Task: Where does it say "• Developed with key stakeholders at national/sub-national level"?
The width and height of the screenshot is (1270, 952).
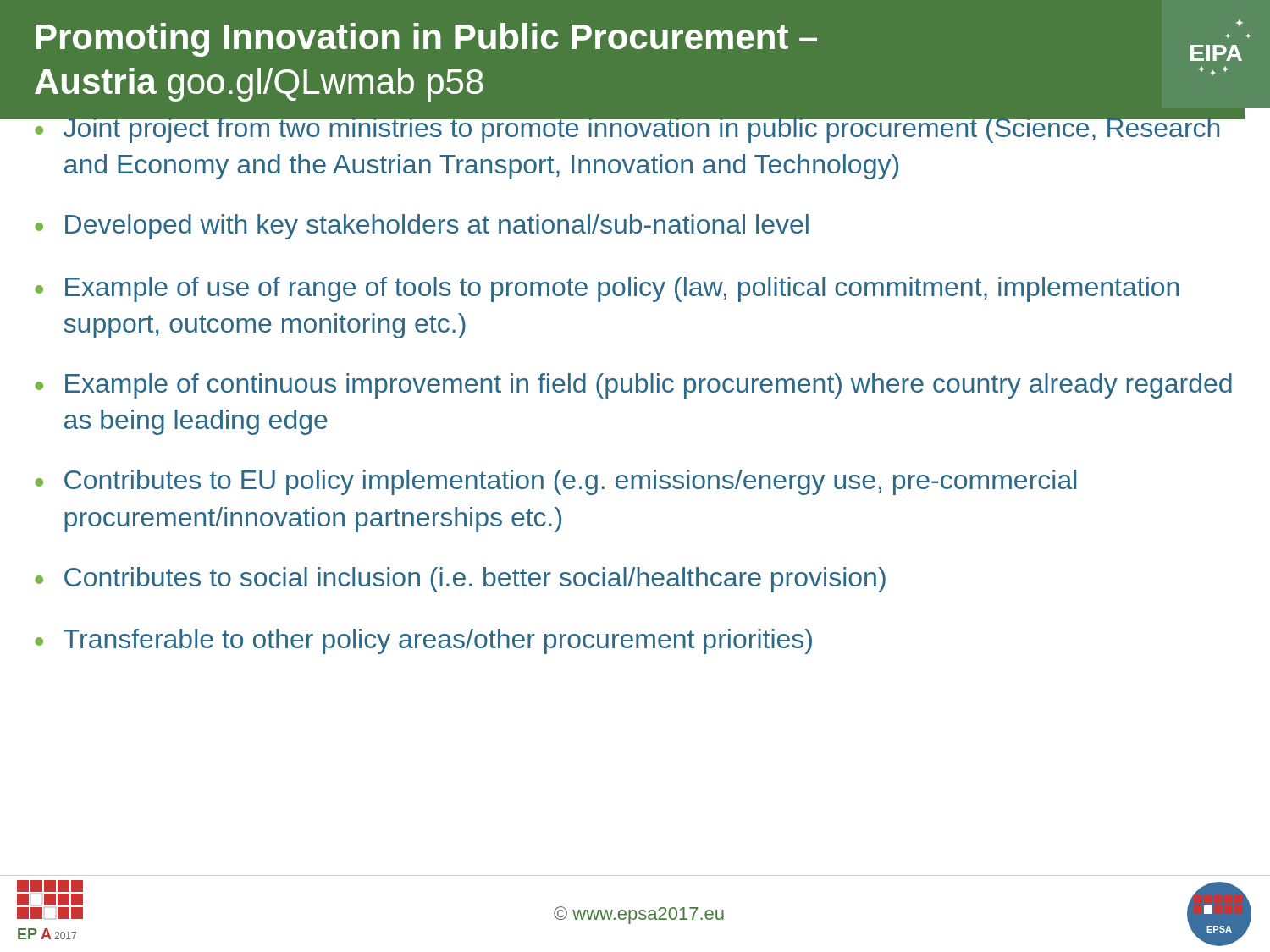Action: (x=635, y=226)
